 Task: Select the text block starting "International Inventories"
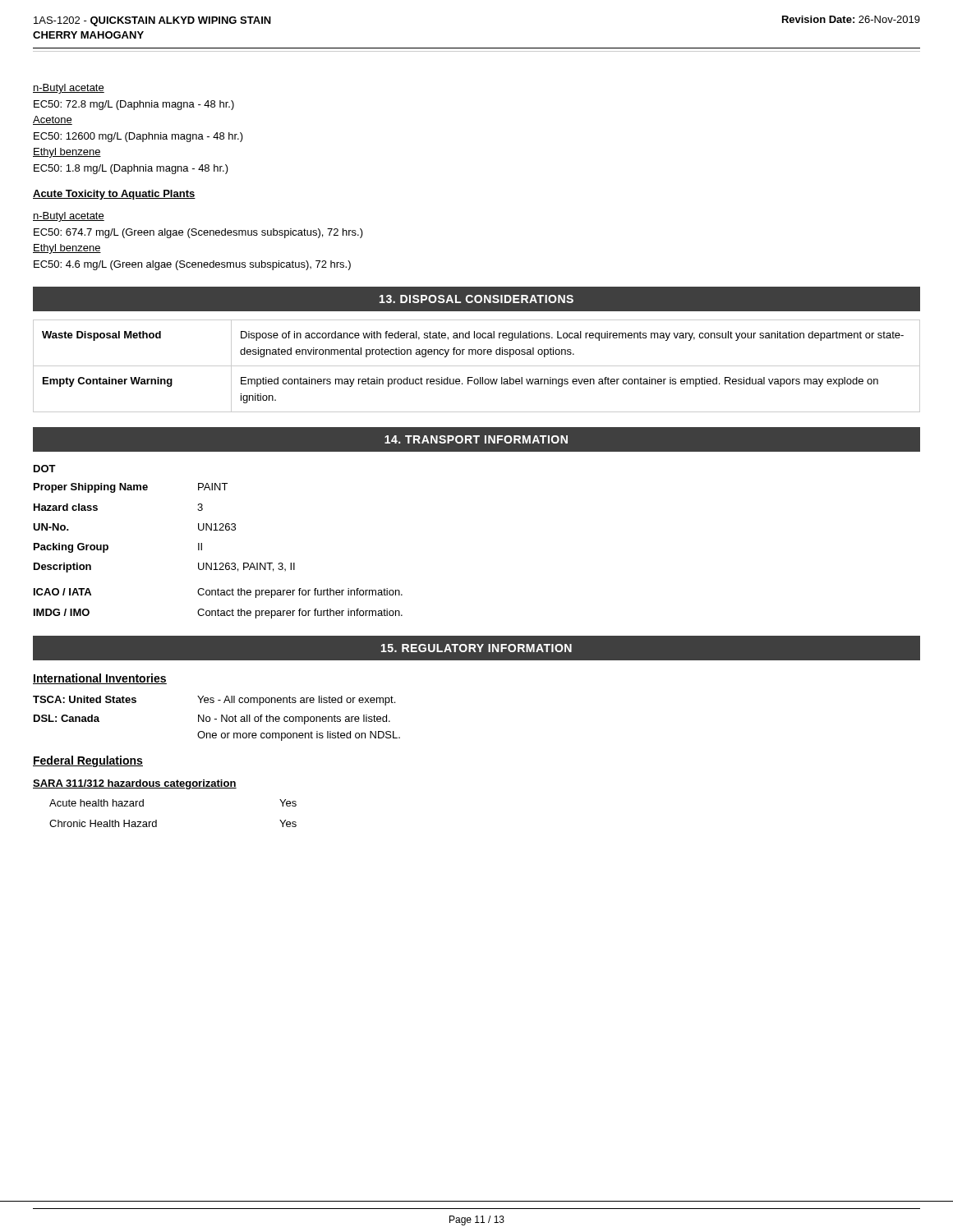(100, 678)
